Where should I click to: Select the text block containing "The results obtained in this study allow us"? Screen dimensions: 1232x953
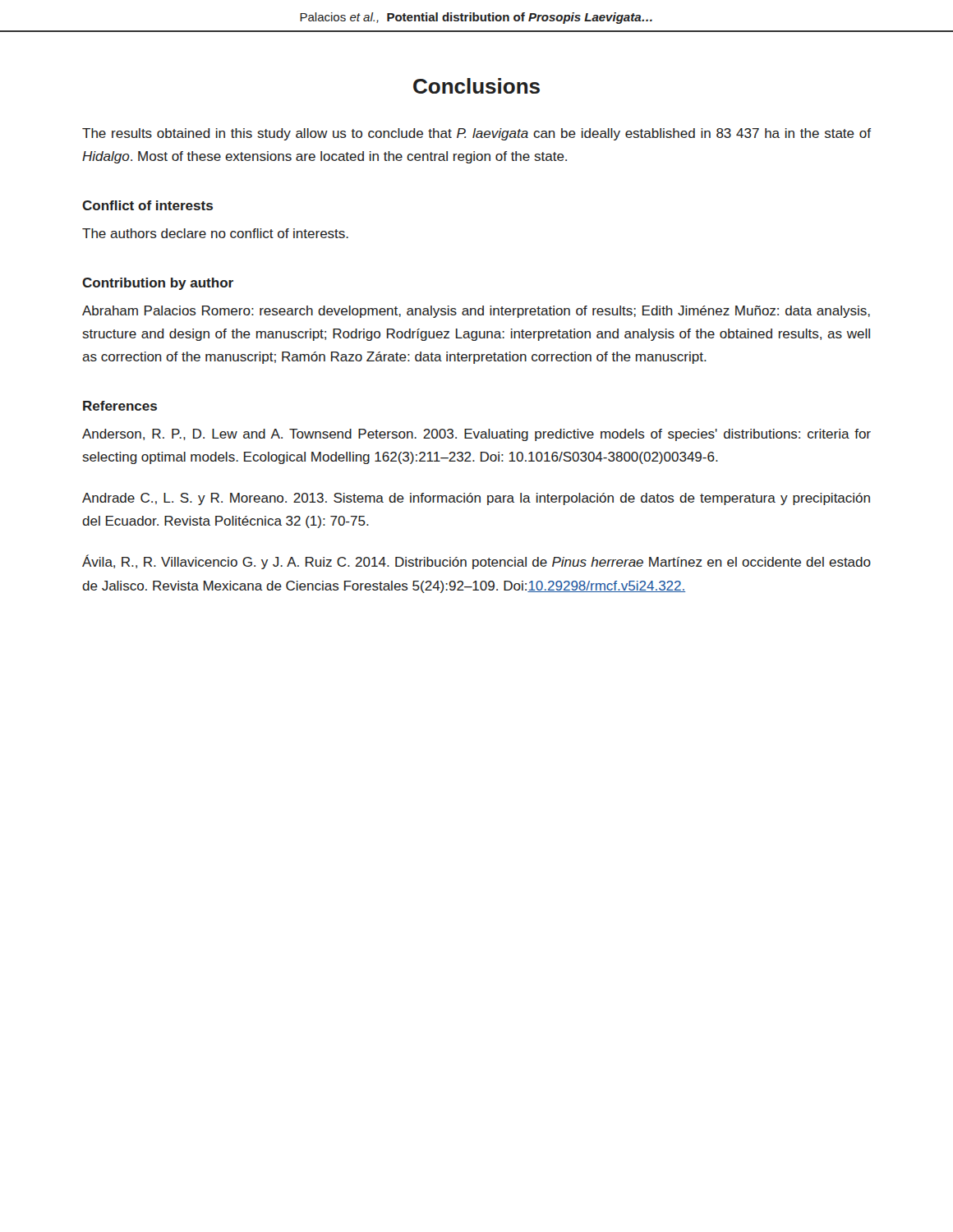[x=476, y=145]
